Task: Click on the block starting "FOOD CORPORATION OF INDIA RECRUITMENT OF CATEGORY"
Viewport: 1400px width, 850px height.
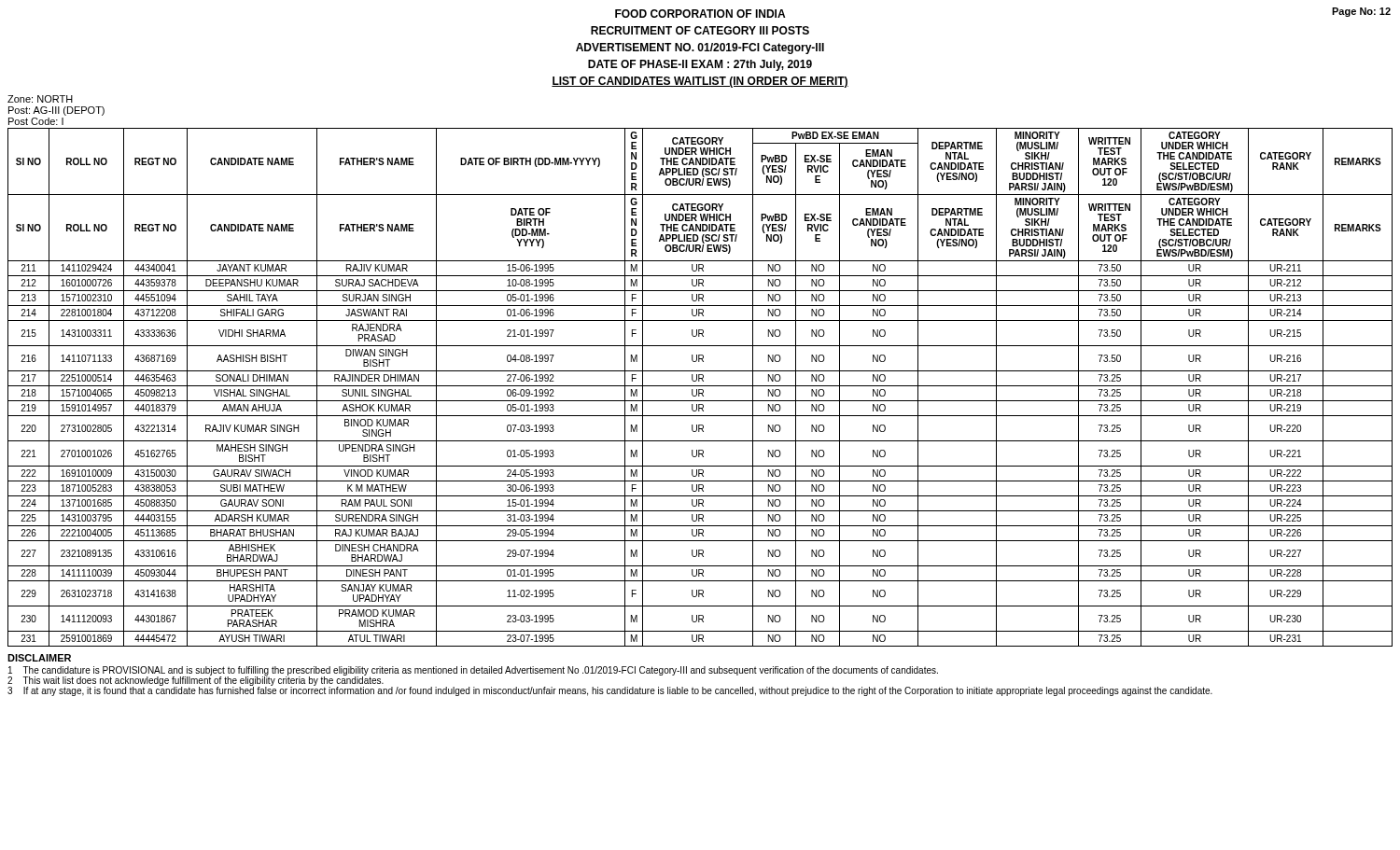Action: tap(700, 48)
